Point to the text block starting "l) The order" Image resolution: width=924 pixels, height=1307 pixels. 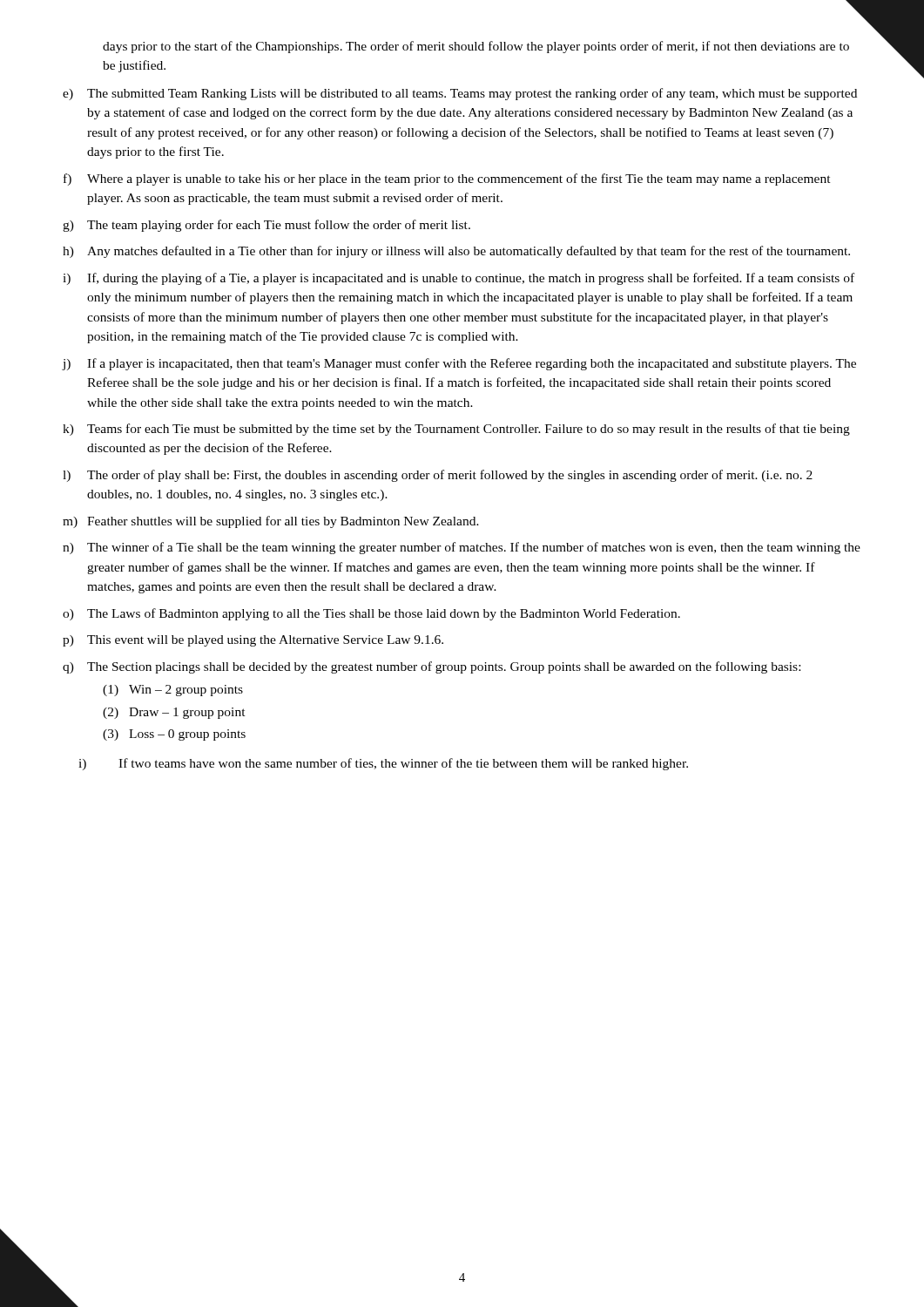[x=462, y=485]
